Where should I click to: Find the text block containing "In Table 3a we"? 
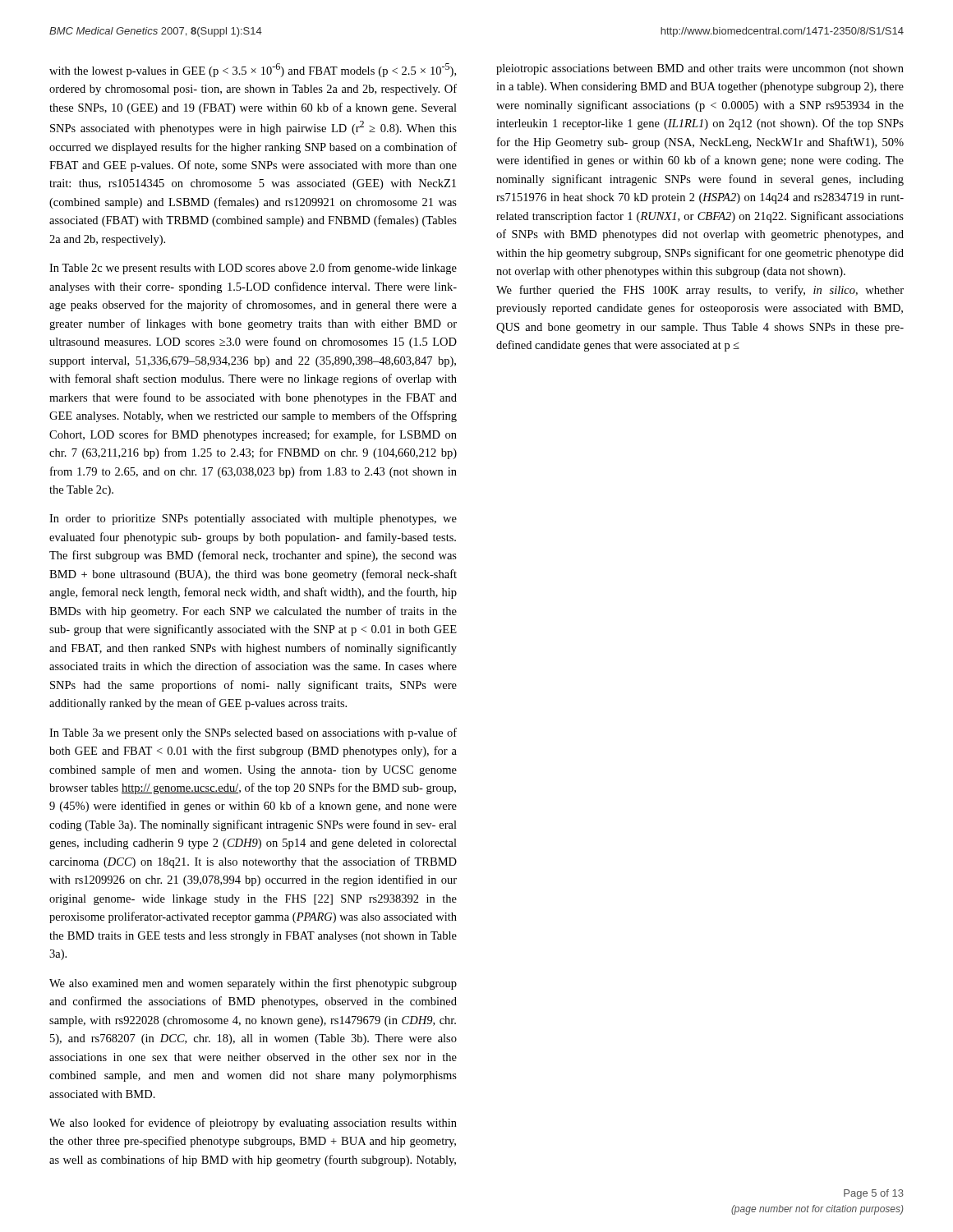click(253, 843)
